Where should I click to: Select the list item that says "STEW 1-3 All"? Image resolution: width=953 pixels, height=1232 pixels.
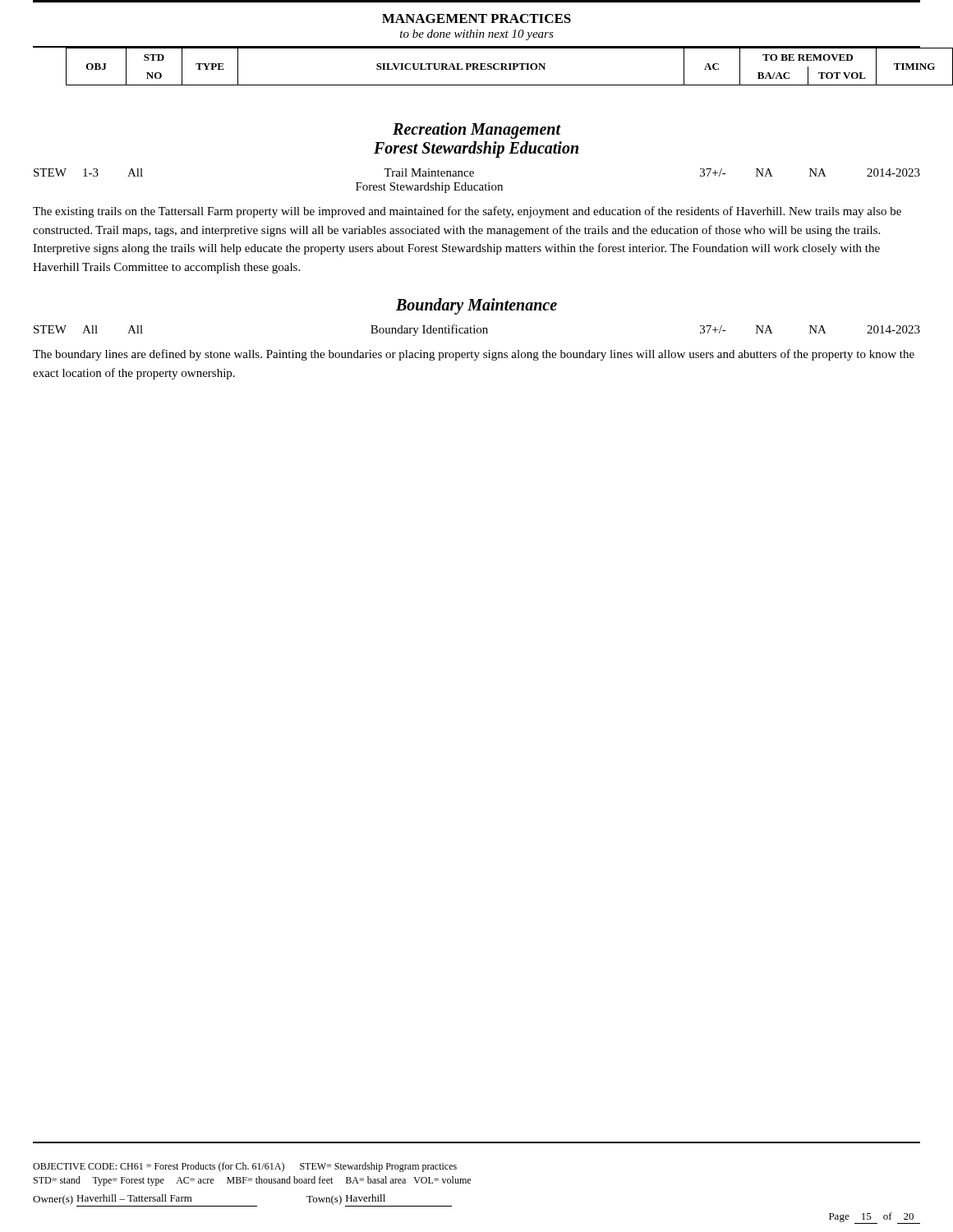coord(476,180)
